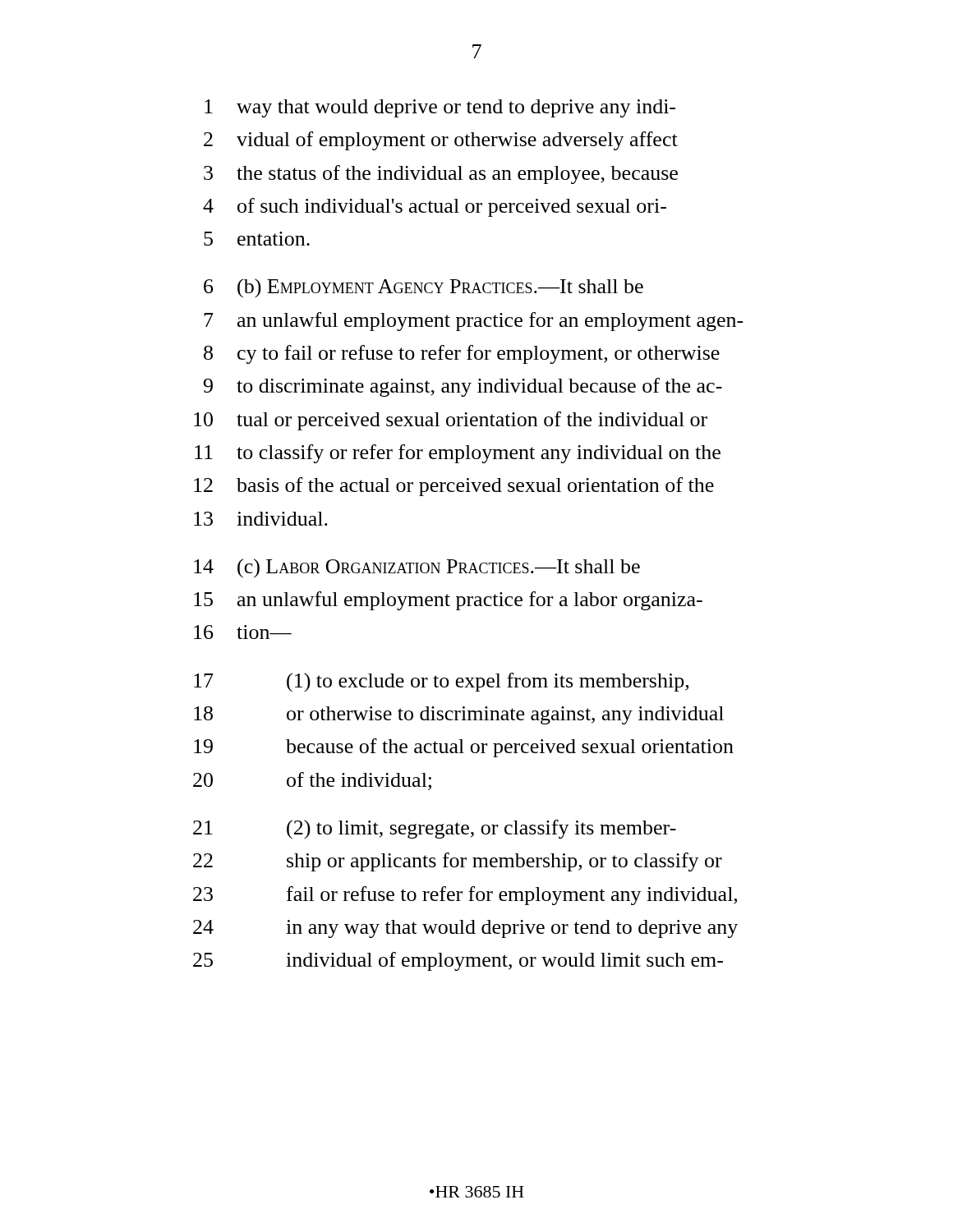Locate the passage starting "9 to discriminate against,"
Viewport: 953px width, 1232px height.
coord(505,386)
